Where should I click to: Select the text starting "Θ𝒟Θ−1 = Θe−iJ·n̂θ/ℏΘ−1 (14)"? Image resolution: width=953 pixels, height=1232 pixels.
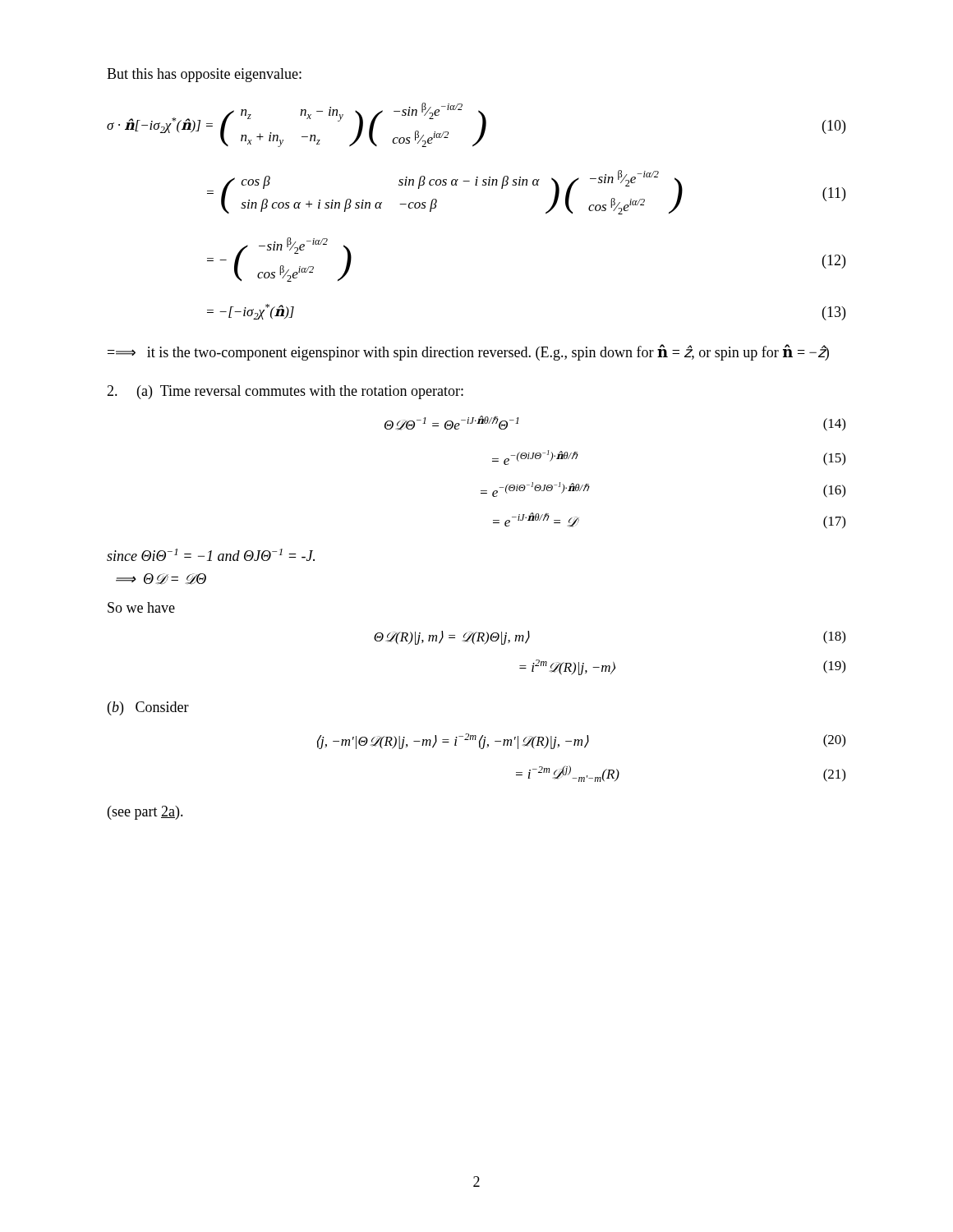tap(452, 423)
